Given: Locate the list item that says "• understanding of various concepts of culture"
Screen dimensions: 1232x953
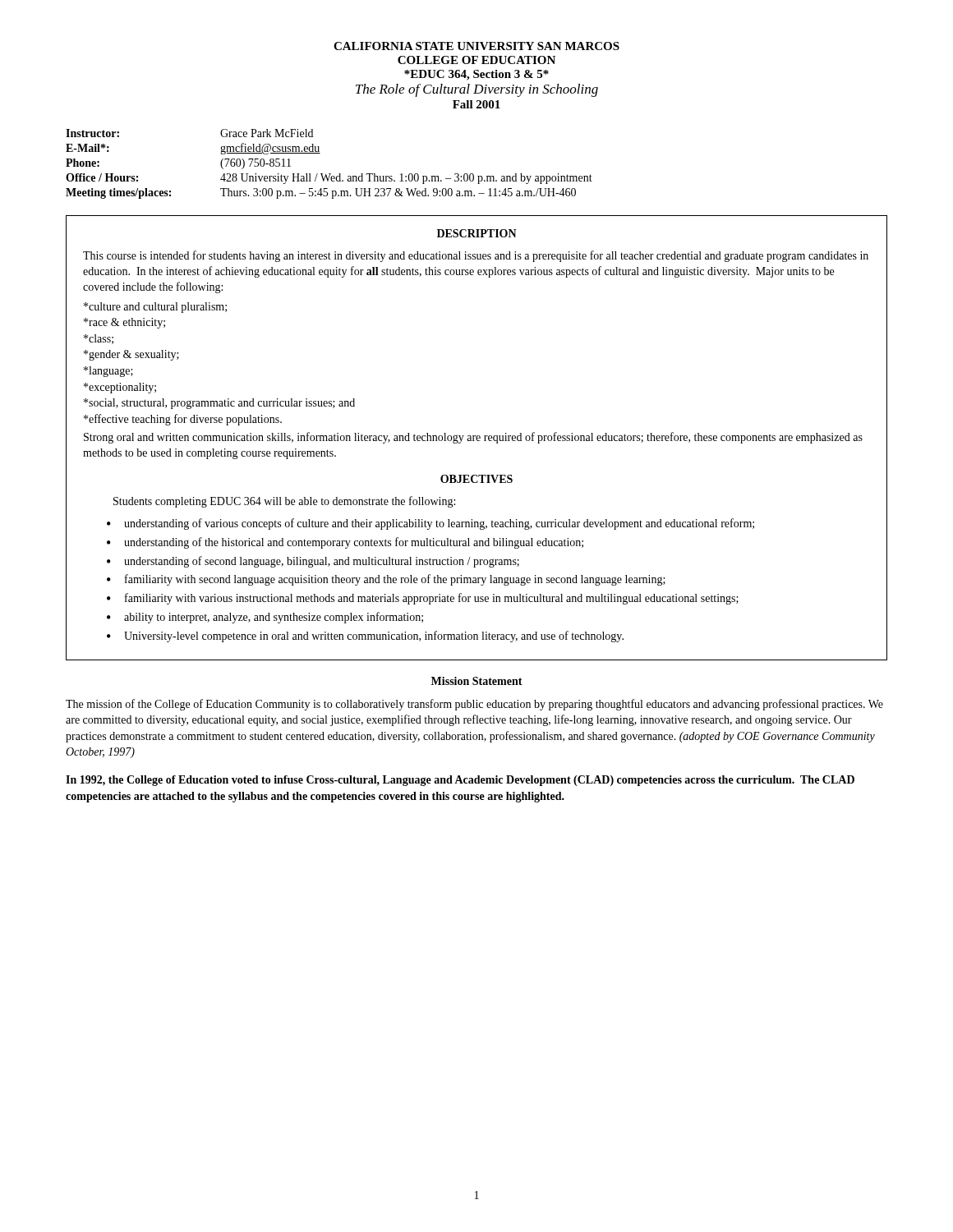Looking at the screenshot, I should coord(488,525).
